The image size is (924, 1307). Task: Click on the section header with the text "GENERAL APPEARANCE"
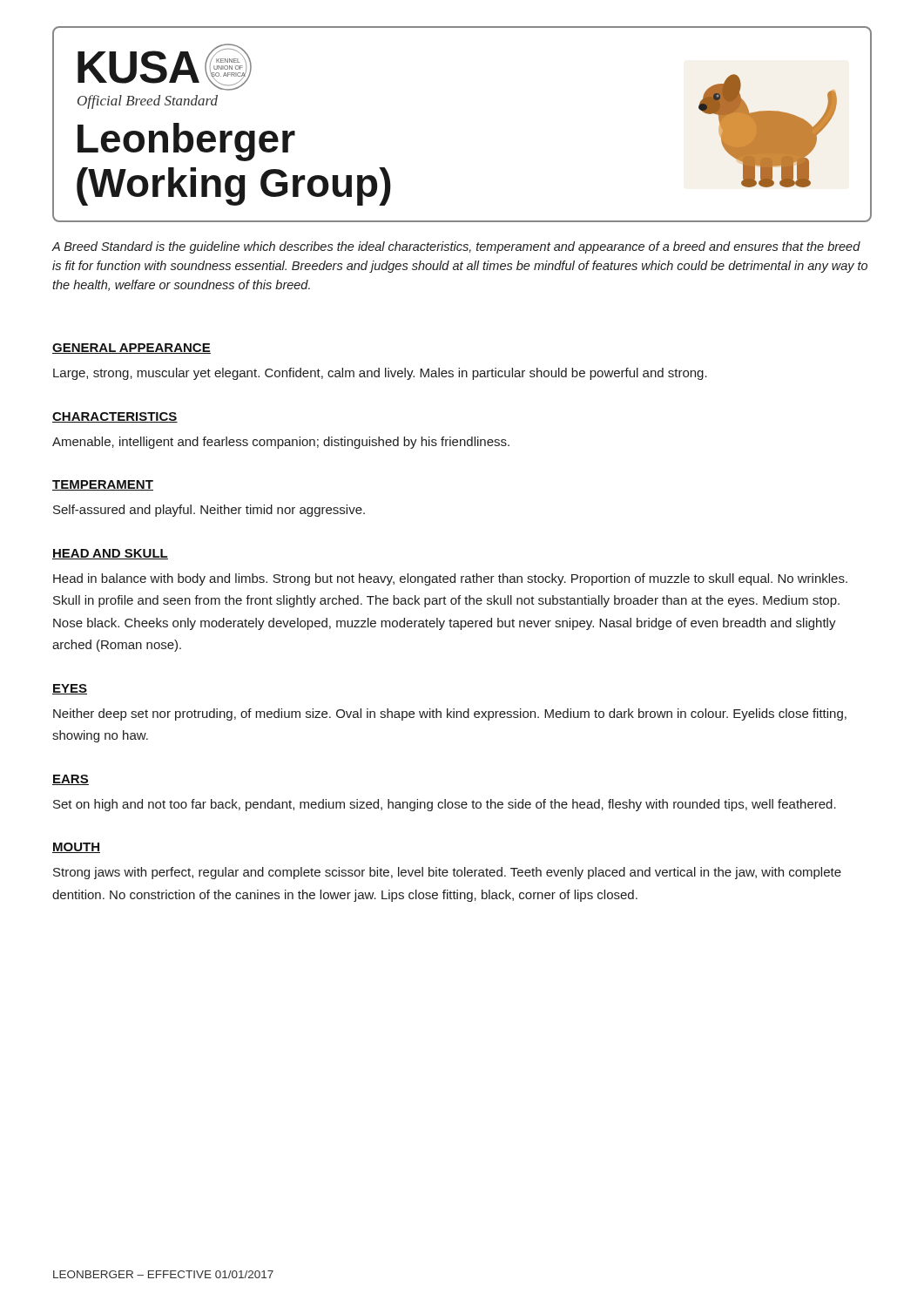click(131, 348)
